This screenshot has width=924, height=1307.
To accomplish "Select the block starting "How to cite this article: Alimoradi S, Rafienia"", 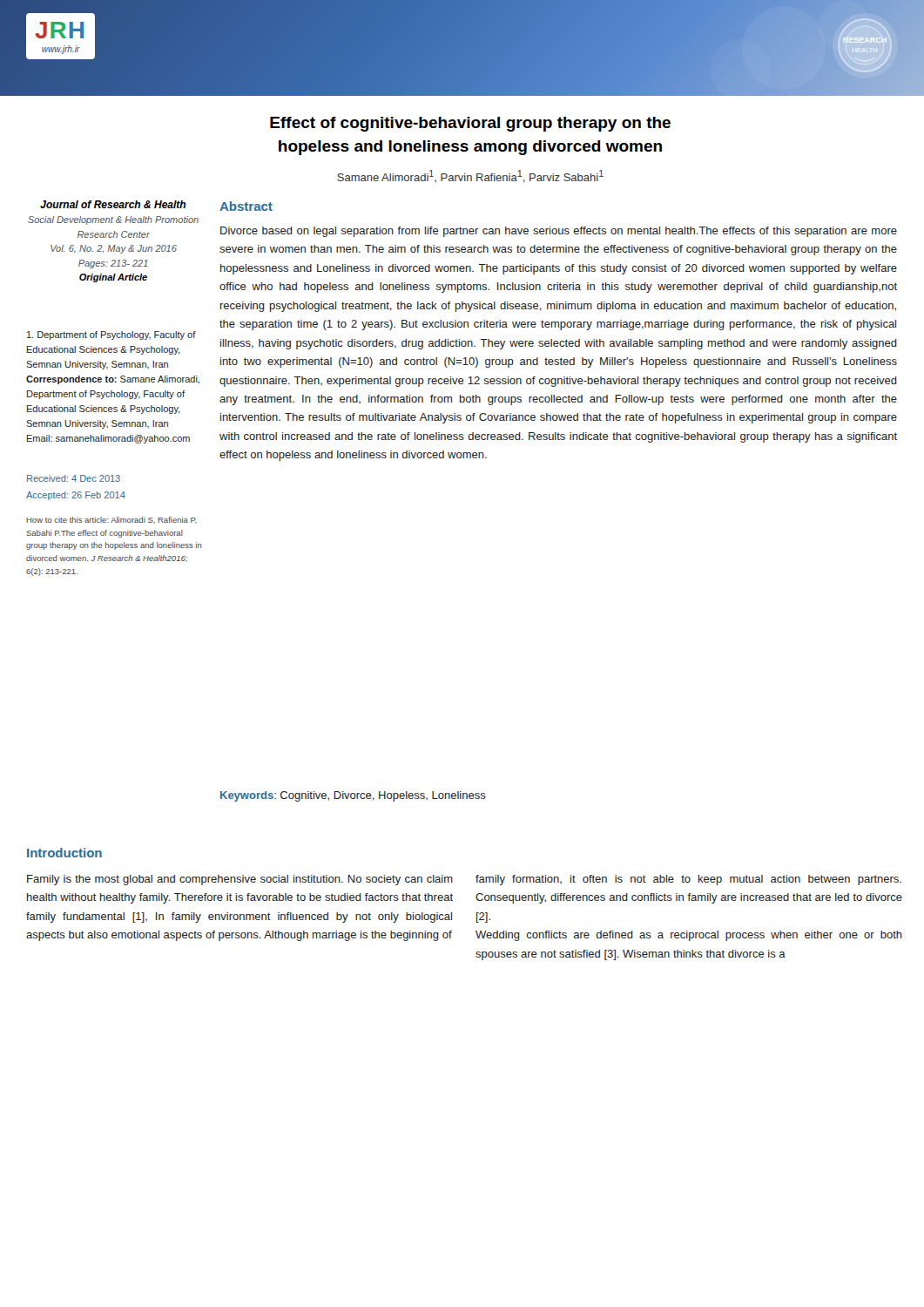I will click(114, 545).
